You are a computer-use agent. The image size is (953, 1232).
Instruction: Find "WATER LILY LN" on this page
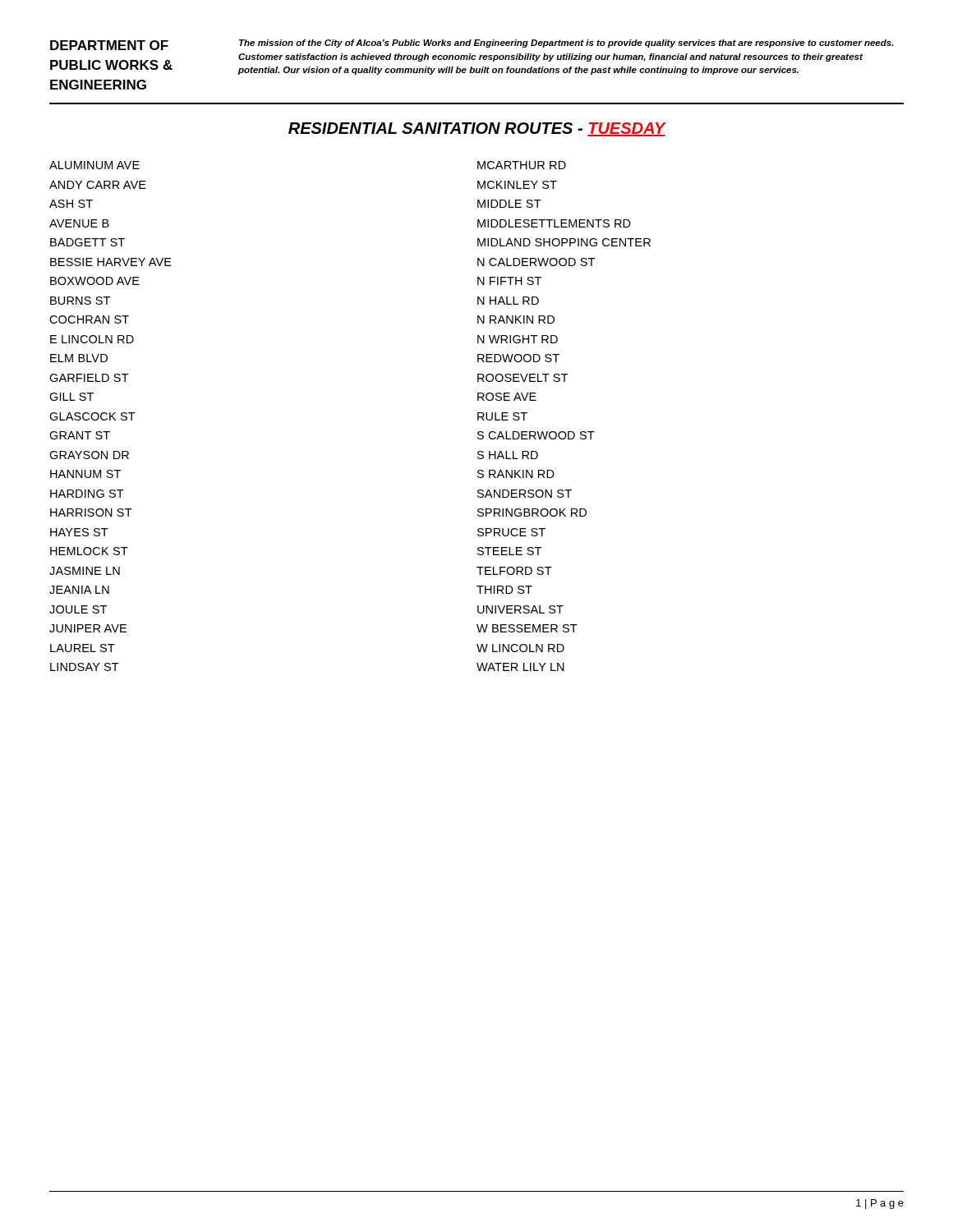click(x=521, y=667)
